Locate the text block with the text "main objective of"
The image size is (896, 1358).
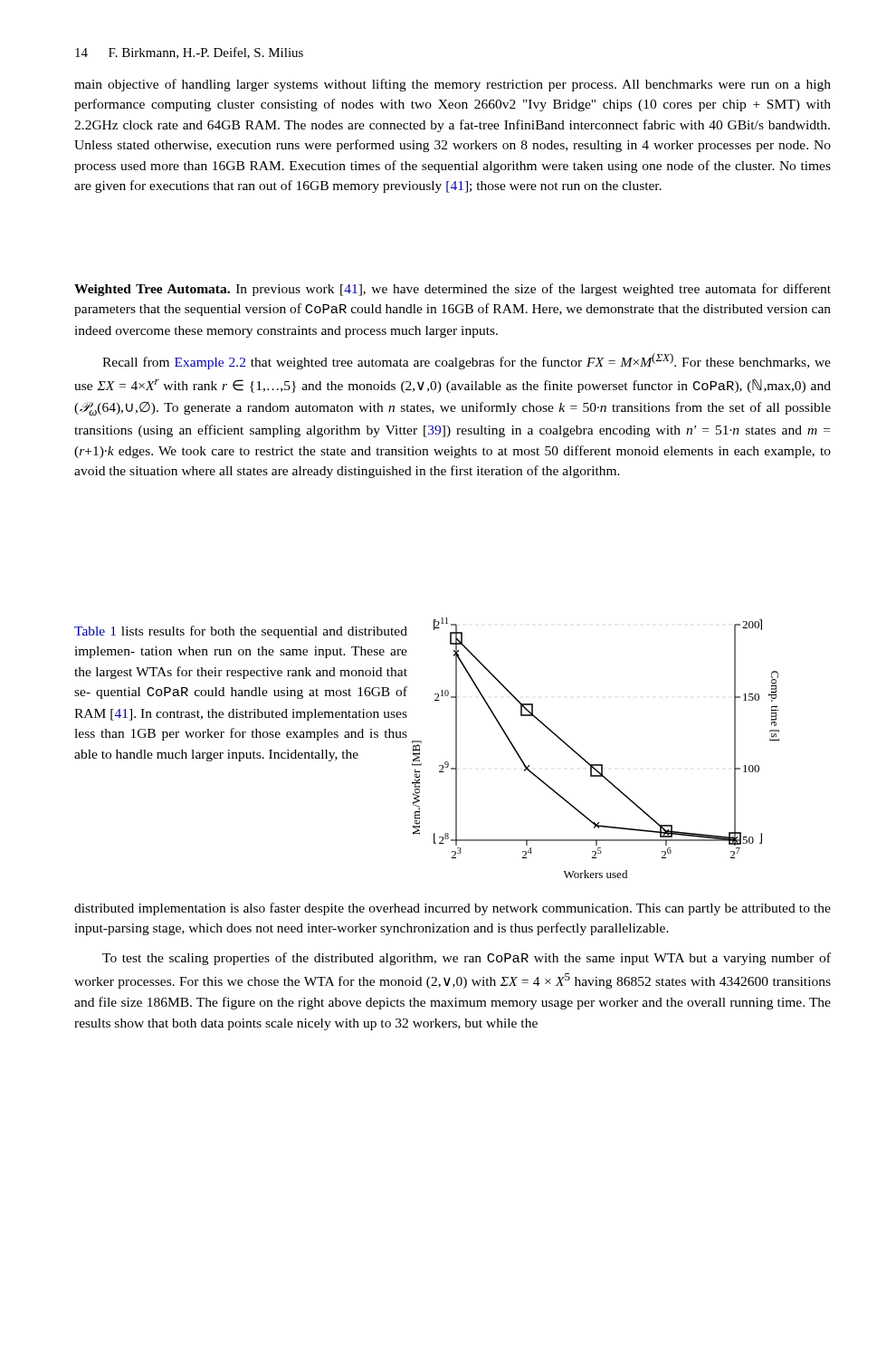pyautogui.click(x=453, y=135)
